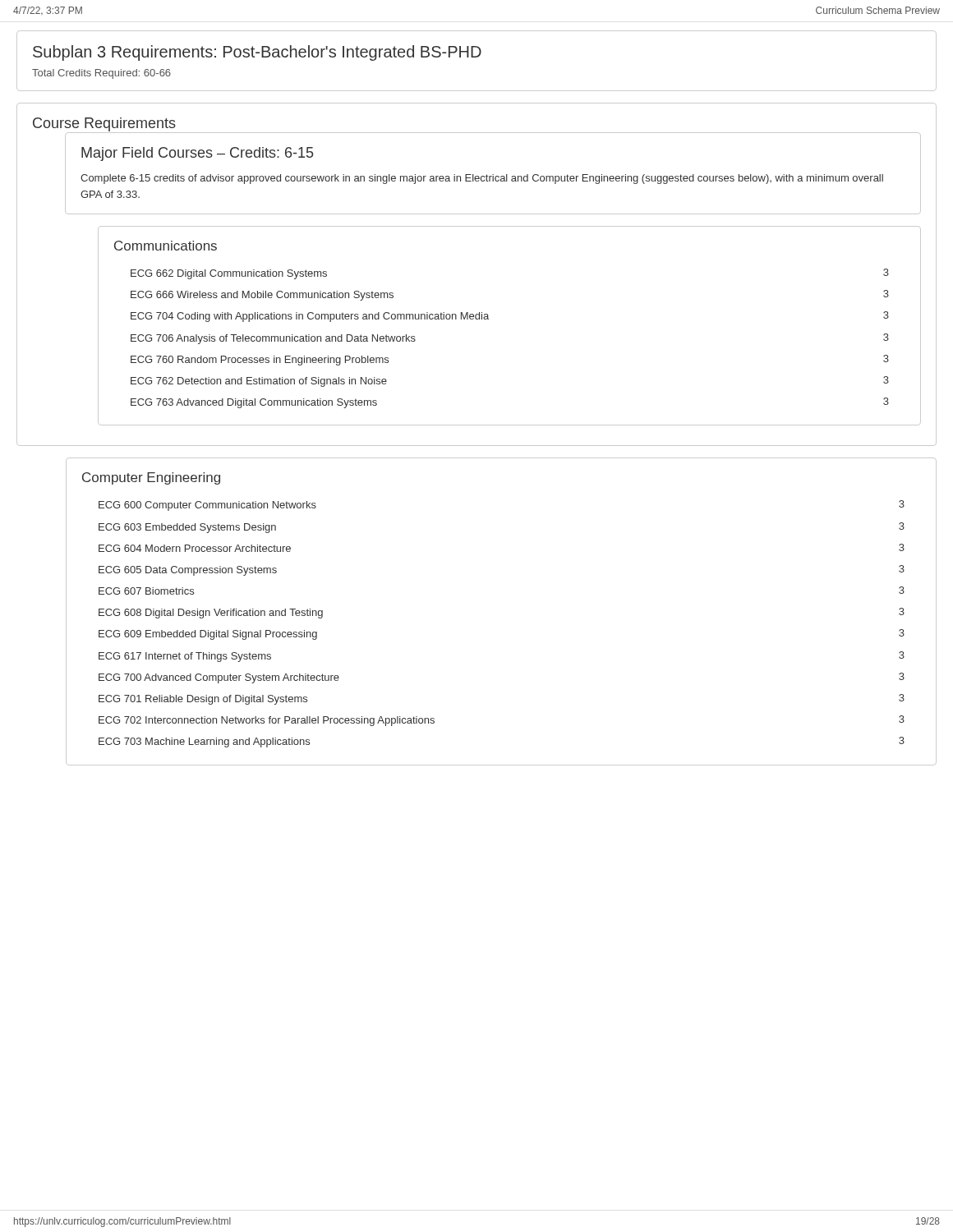This screenshot has height=1232, width=953.
Task: Navigate to the region starting "Total Credits Required: 60-66"
Action: coord(101,73)
